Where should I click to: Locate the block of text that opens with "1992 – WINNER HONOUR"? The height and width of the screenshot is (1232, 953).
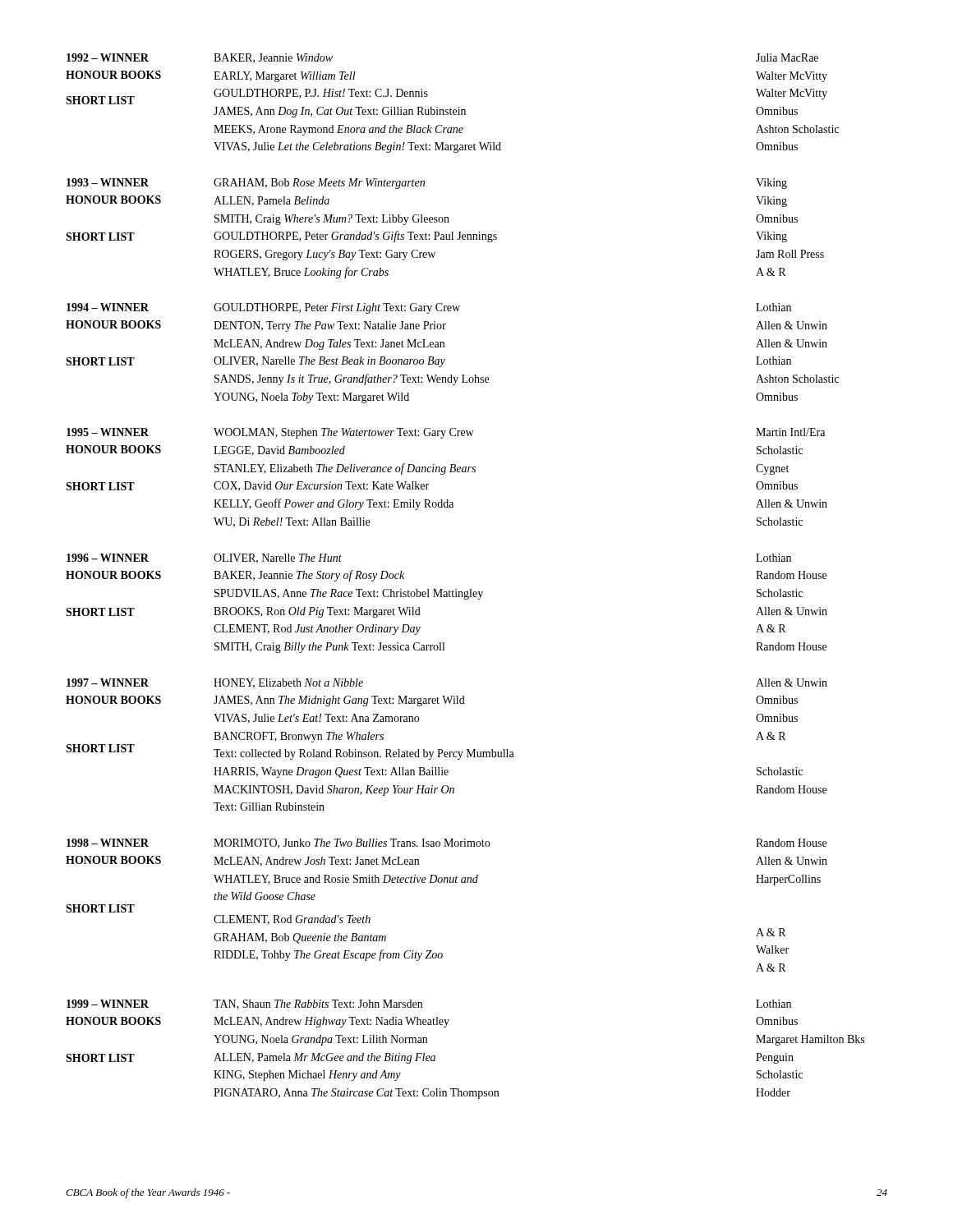120,58
